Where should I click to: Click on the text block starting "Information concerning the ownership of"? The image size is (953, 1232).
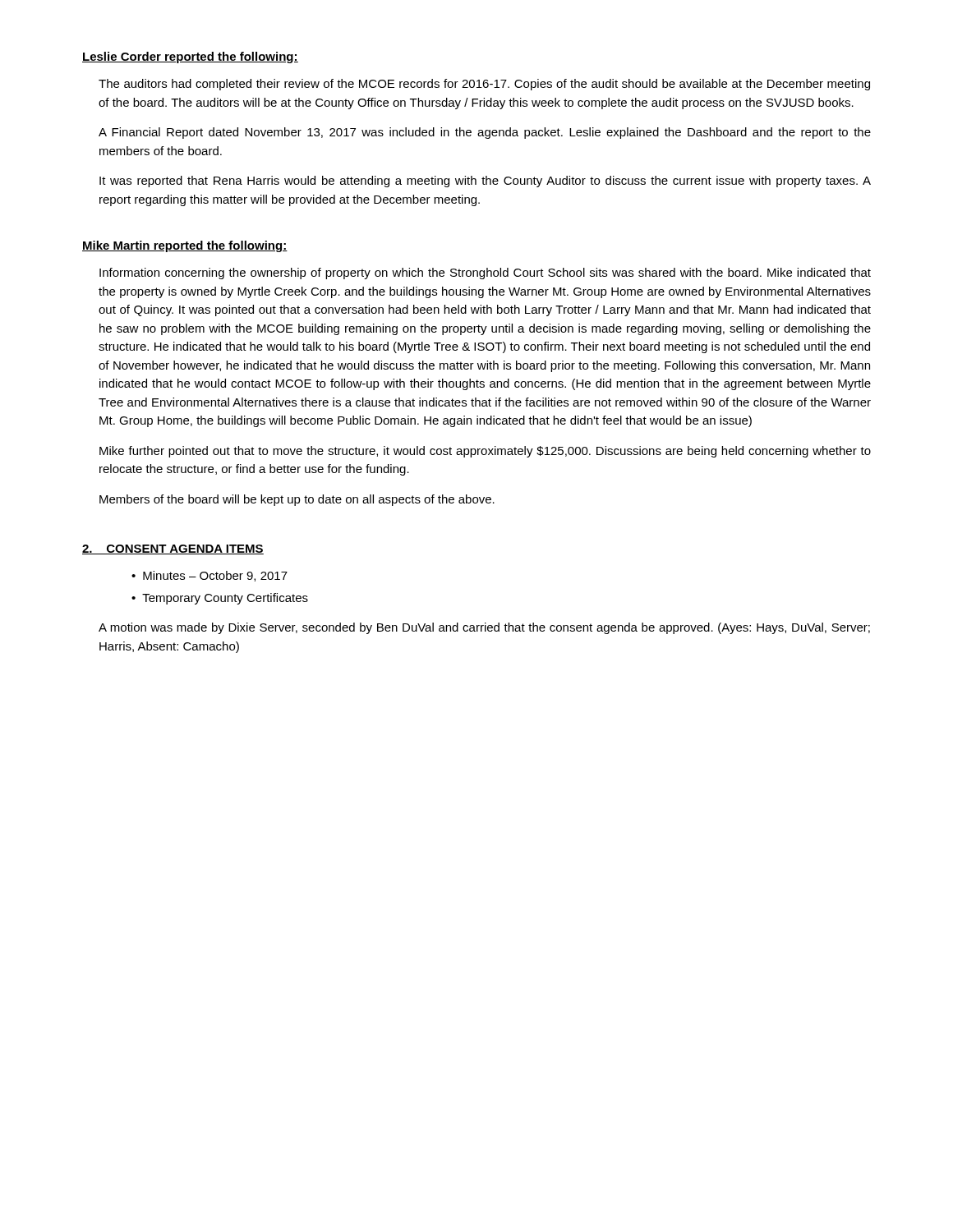[485, 346]
